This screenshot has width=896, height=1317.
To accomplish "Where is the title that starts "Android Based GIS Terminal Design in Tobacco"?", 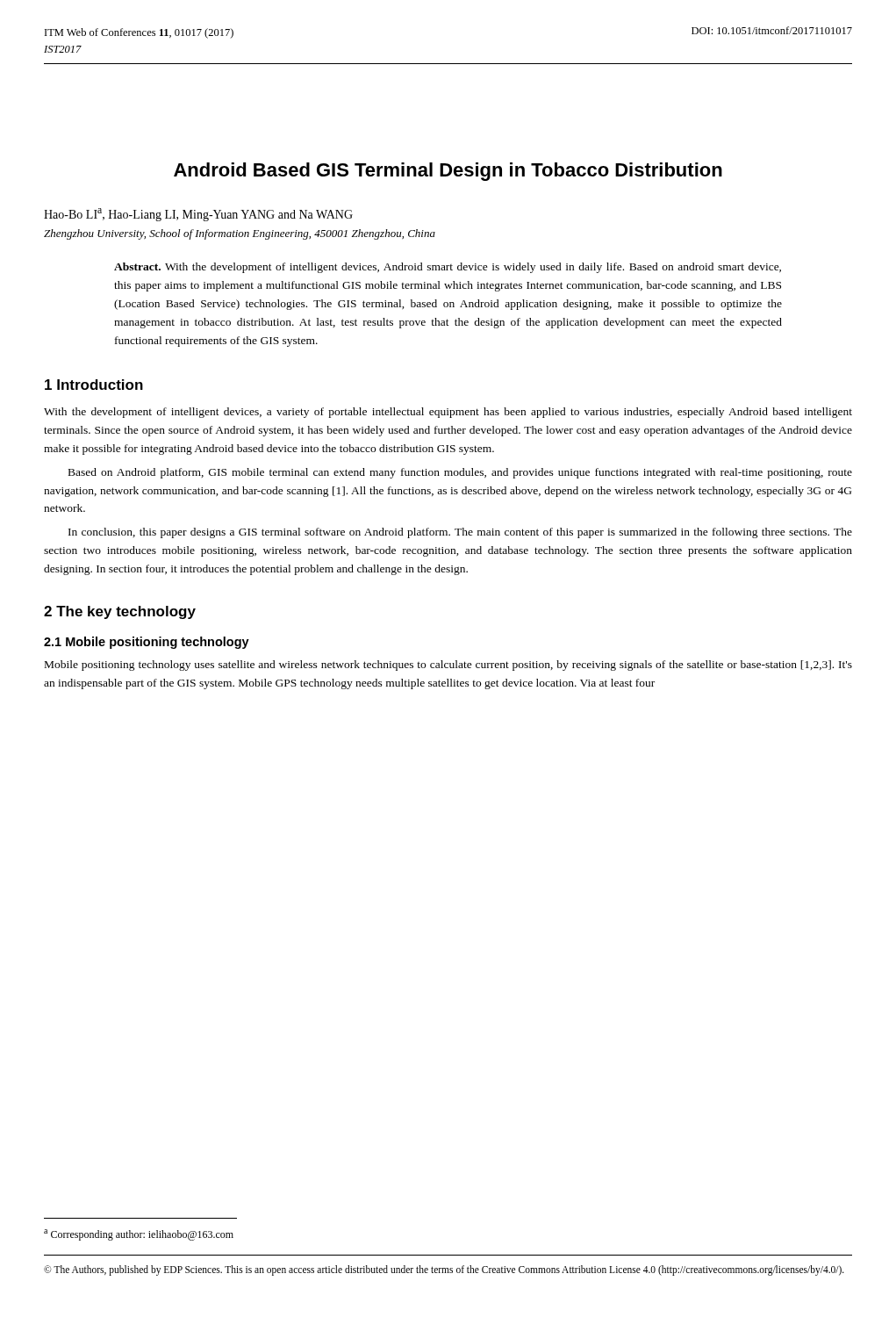I will pos(448,170).
